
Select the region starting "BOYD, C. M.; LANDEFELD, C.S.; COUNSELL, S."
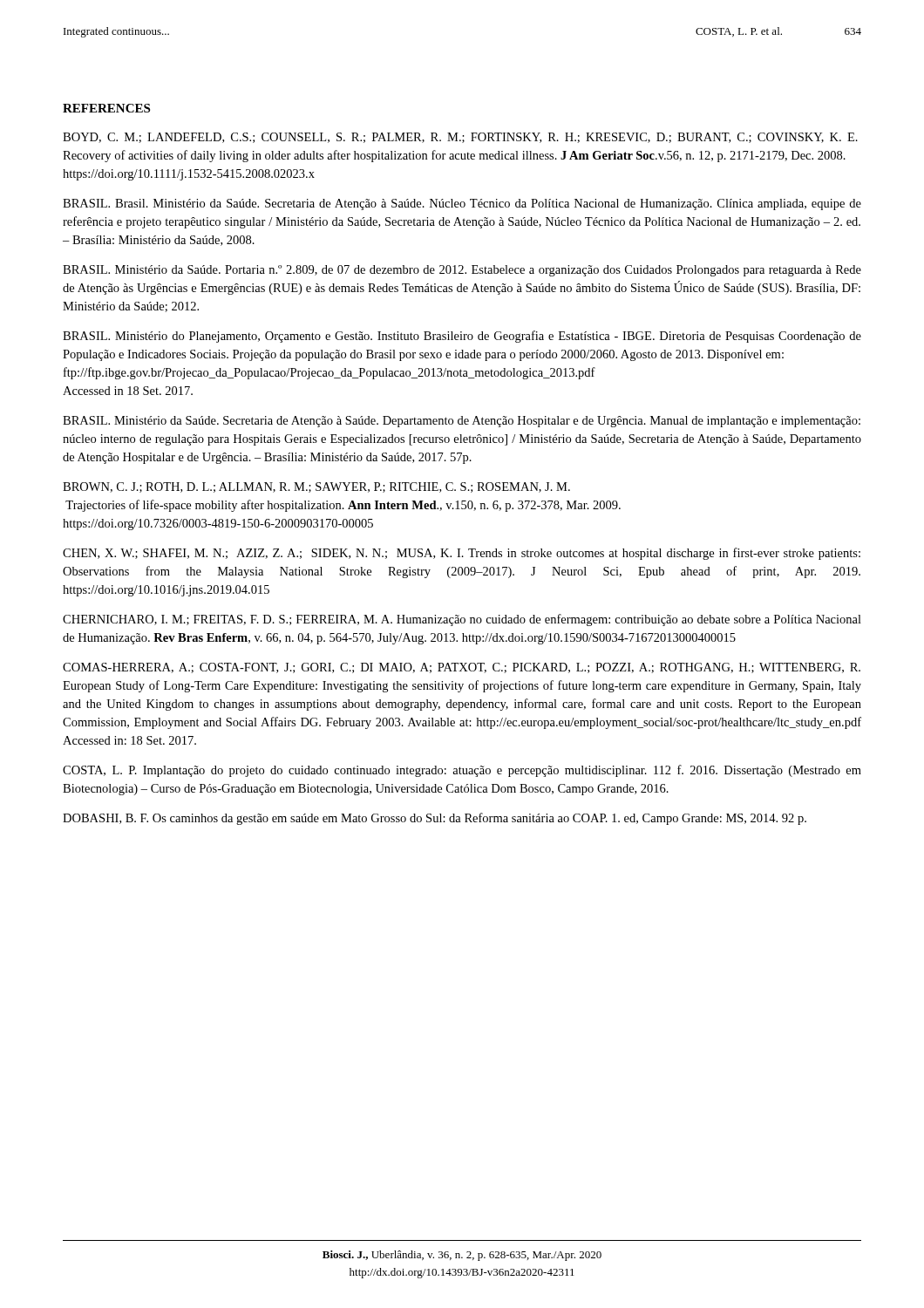pos(462,155)
